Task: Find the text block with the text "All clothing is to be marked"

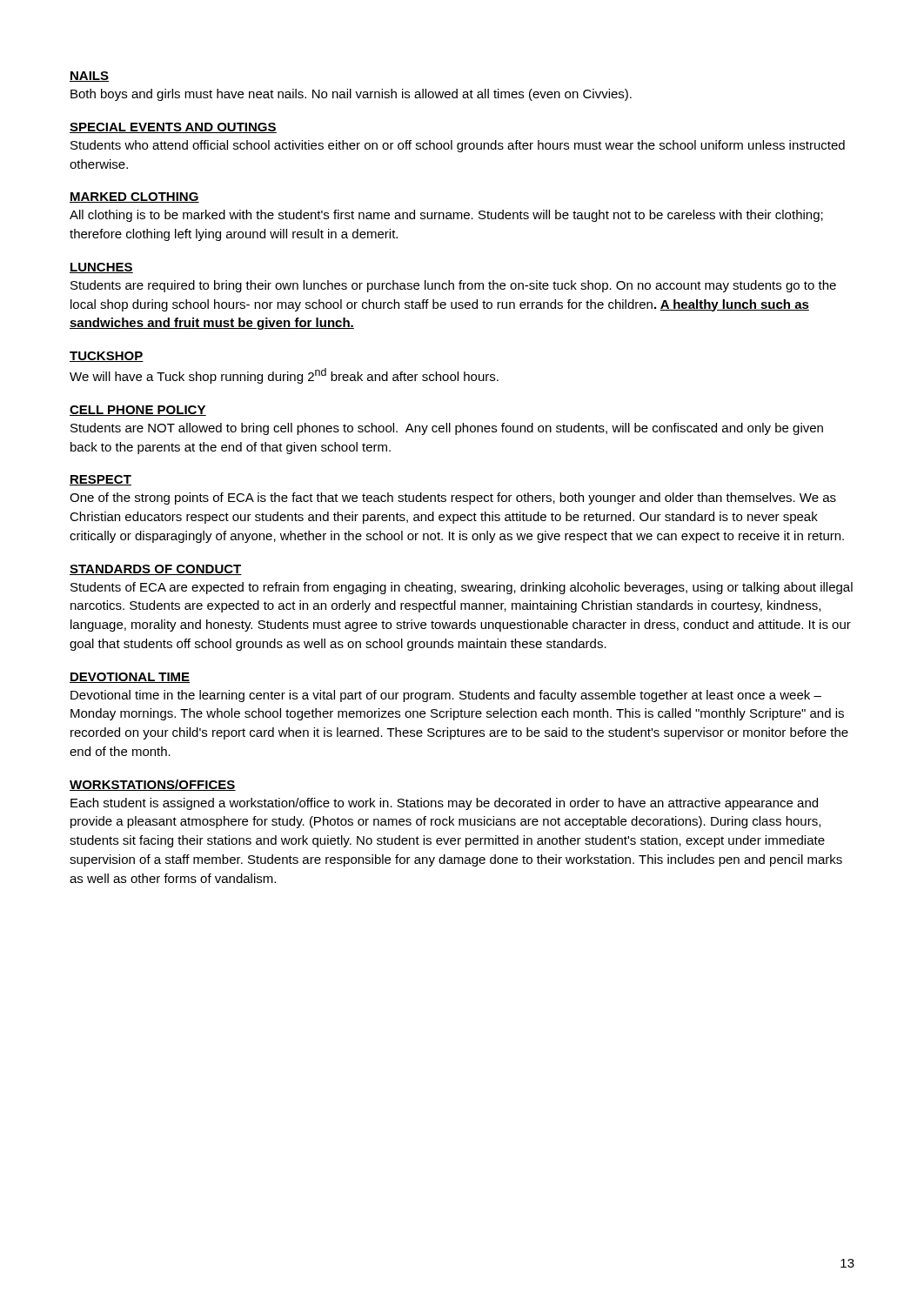Action: [447, 224]
